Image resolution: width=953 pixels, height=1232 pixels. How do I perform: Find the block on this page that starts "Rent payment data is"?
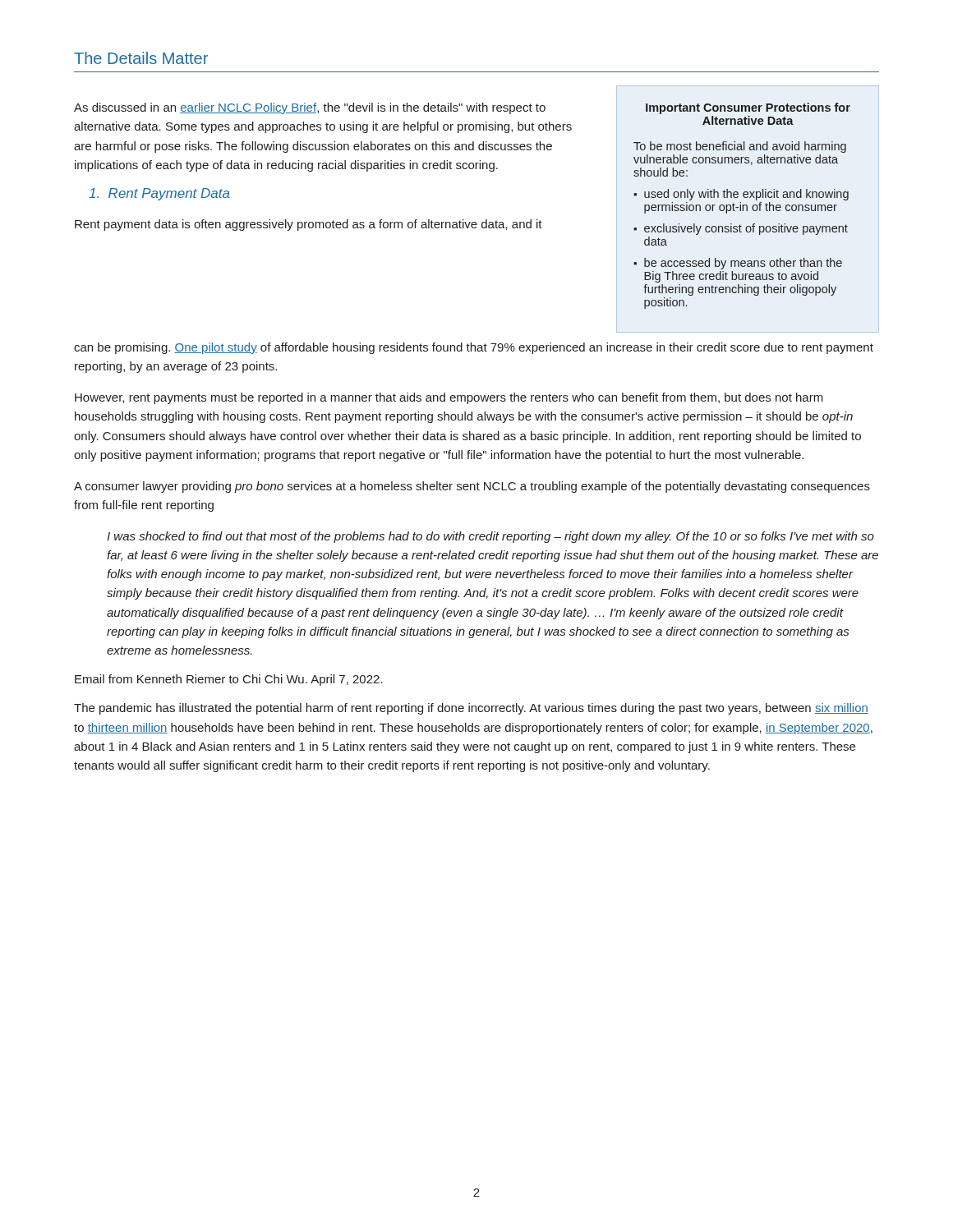tap(334, 224)
